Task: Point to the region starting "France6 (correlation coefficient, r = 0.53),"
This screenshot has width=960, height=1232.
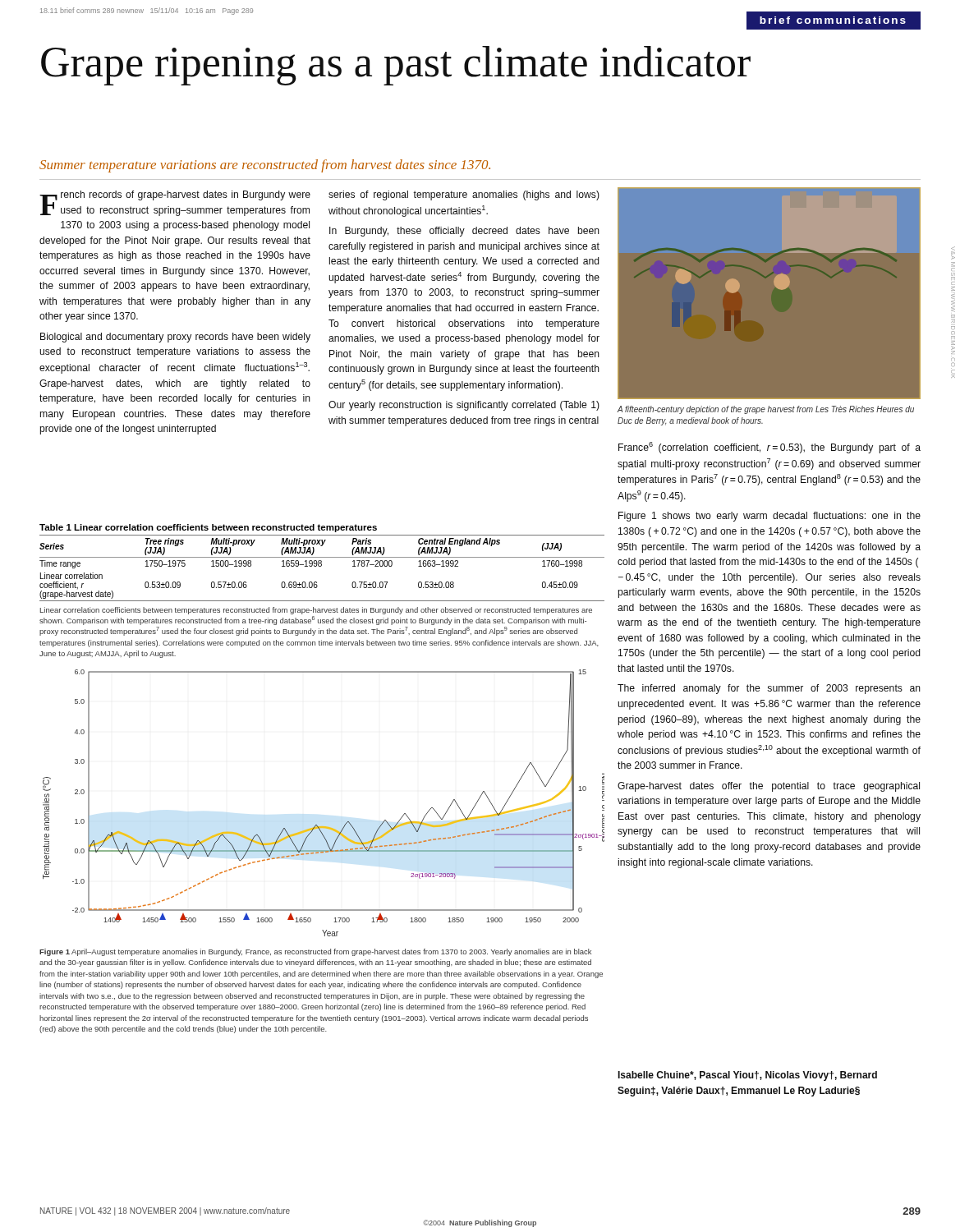Action: [x=769, y=655]
